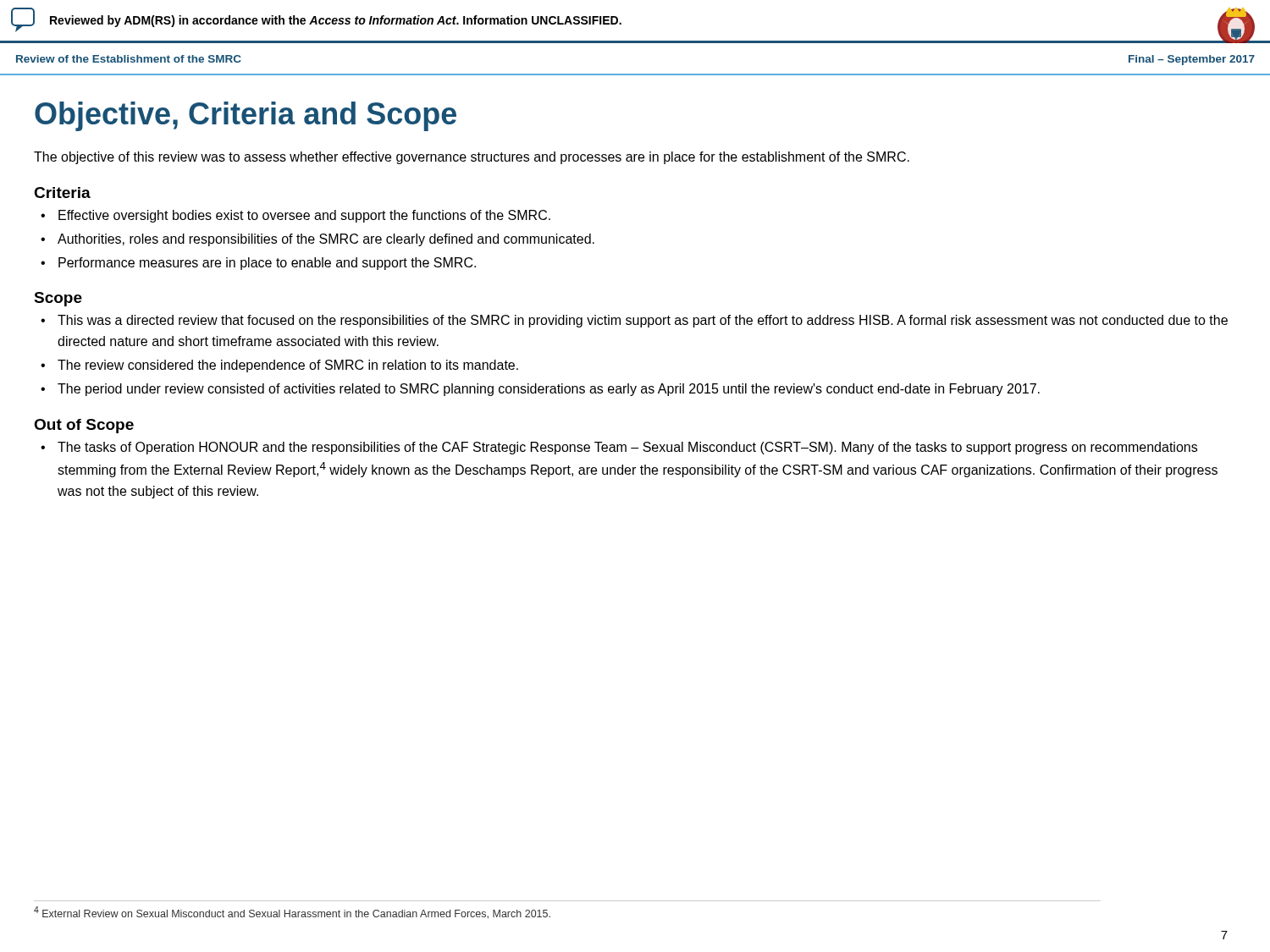The image size is (1270, 952).
Task: Find the block on this page that starts "Performance measures are"
Action: pos(267,262)
